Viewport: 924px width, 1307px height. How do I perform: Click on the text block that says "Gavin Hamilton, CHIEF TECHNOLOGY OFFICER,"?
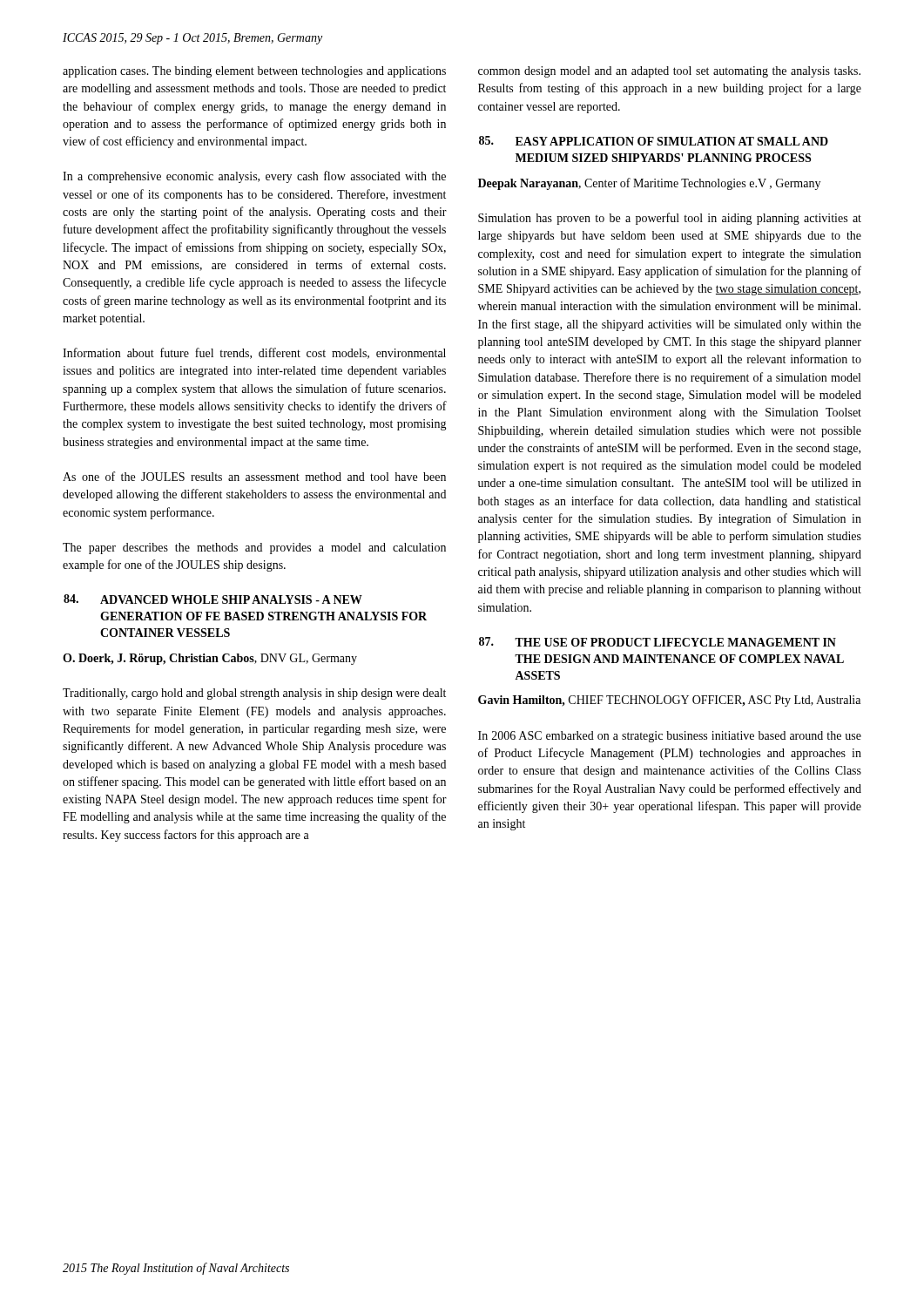tap(669, 701)
